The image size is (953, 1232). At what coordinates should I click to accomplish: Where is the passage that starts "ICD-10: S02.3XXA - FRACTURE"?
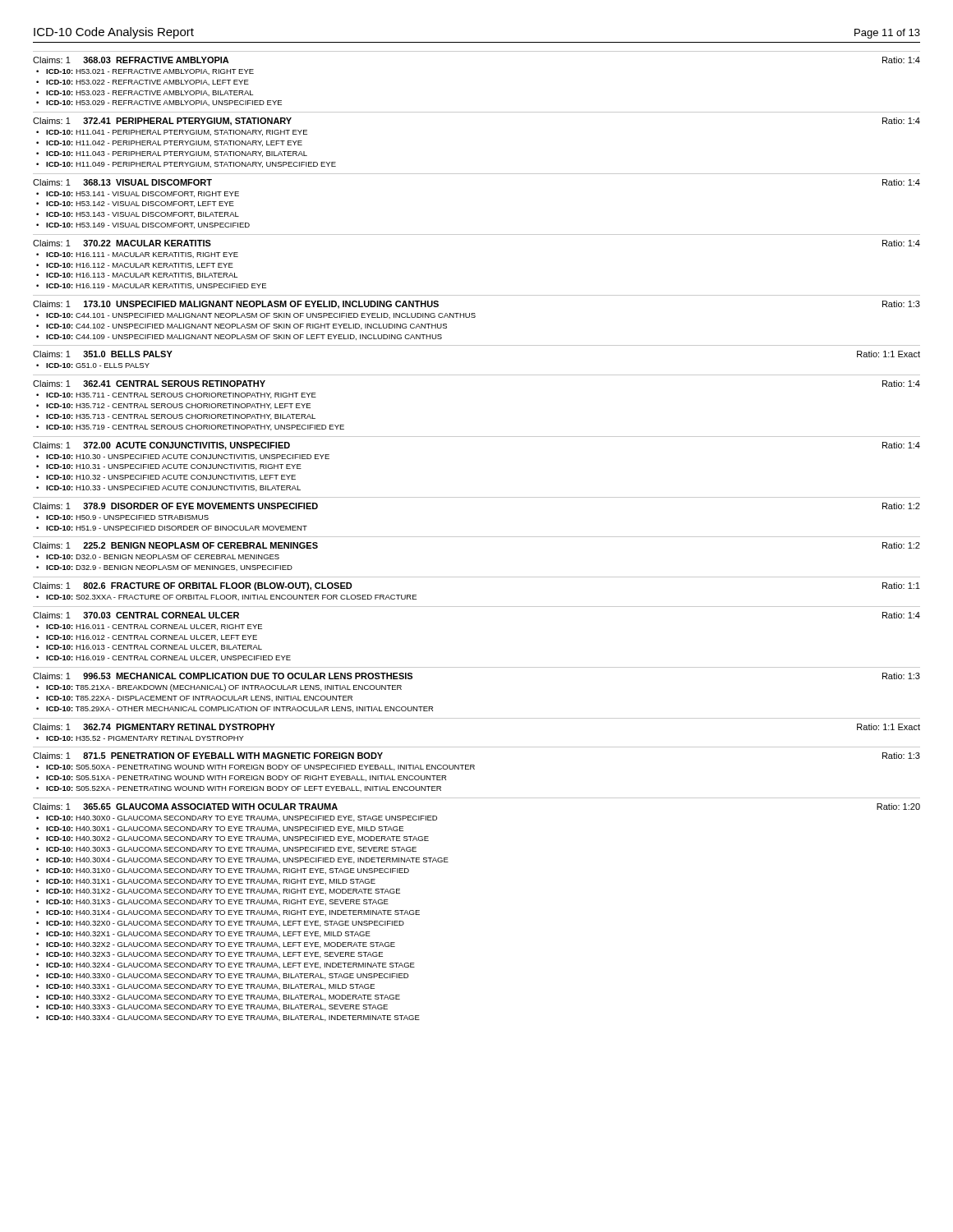pyautogui.click(x=231, y=597)
